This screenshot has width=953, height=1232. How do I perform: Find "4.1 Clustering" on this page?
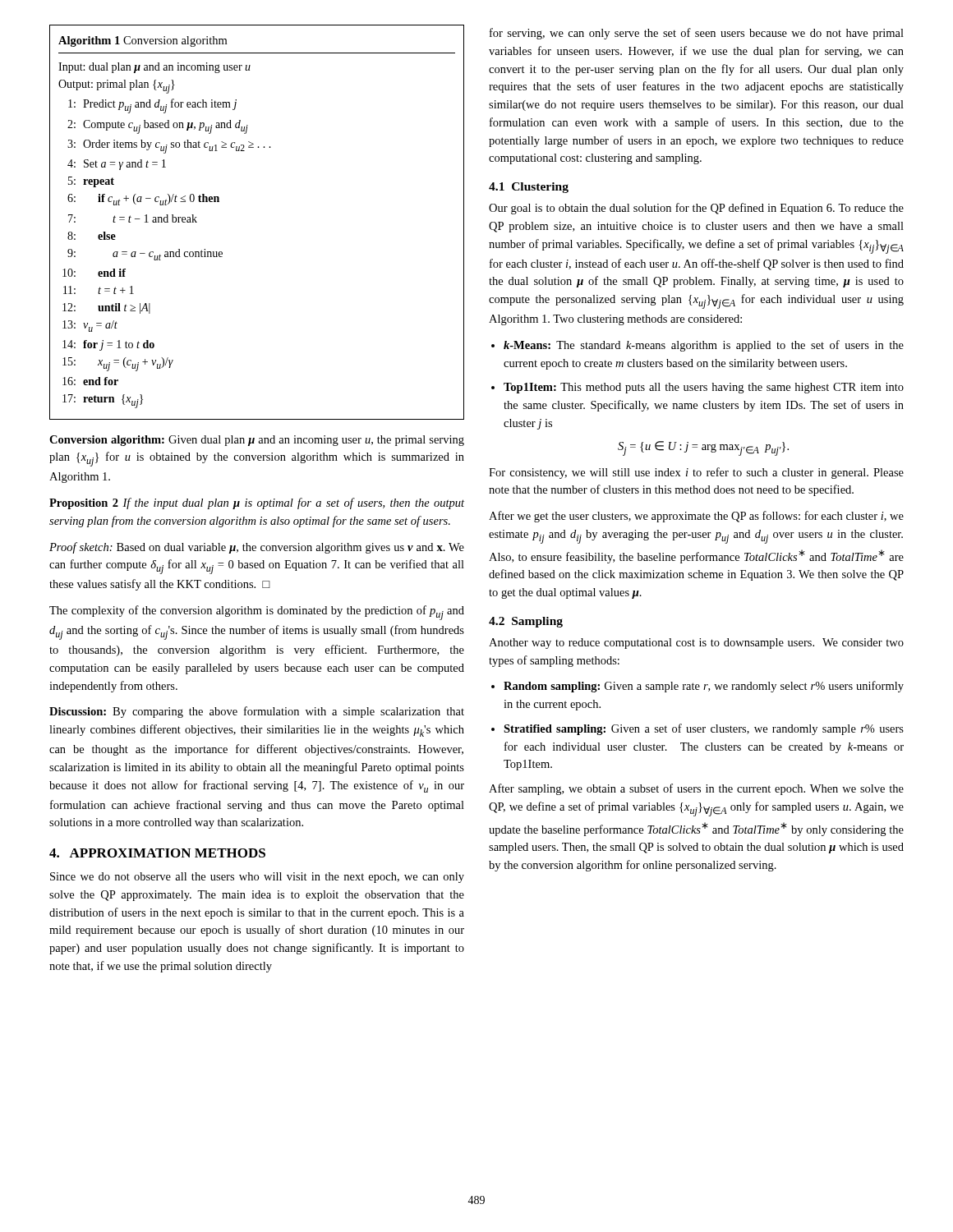tap(529, 188)
